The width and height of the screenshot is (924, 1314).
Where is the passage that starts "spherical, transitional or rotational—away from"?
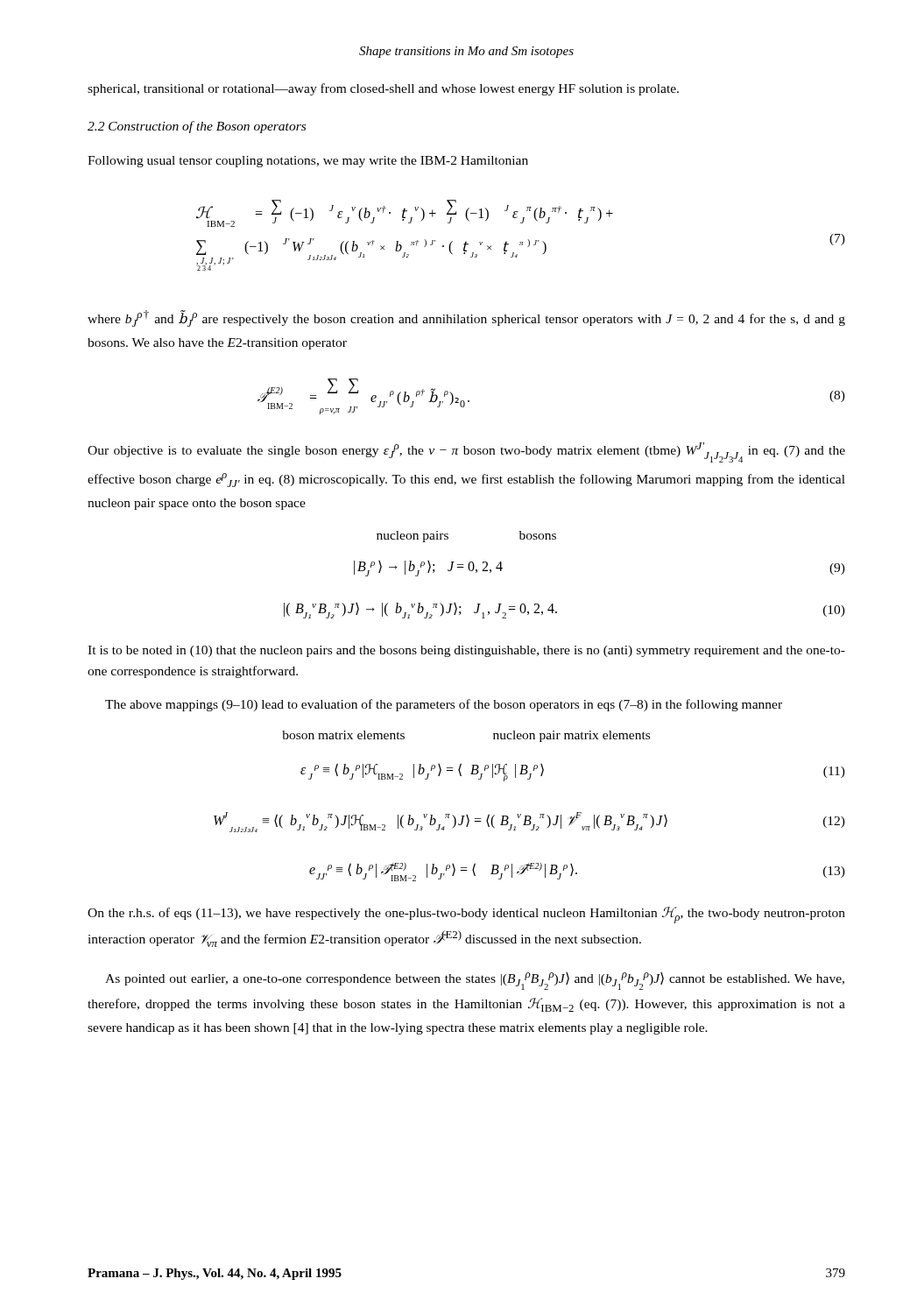click(384, 88)
